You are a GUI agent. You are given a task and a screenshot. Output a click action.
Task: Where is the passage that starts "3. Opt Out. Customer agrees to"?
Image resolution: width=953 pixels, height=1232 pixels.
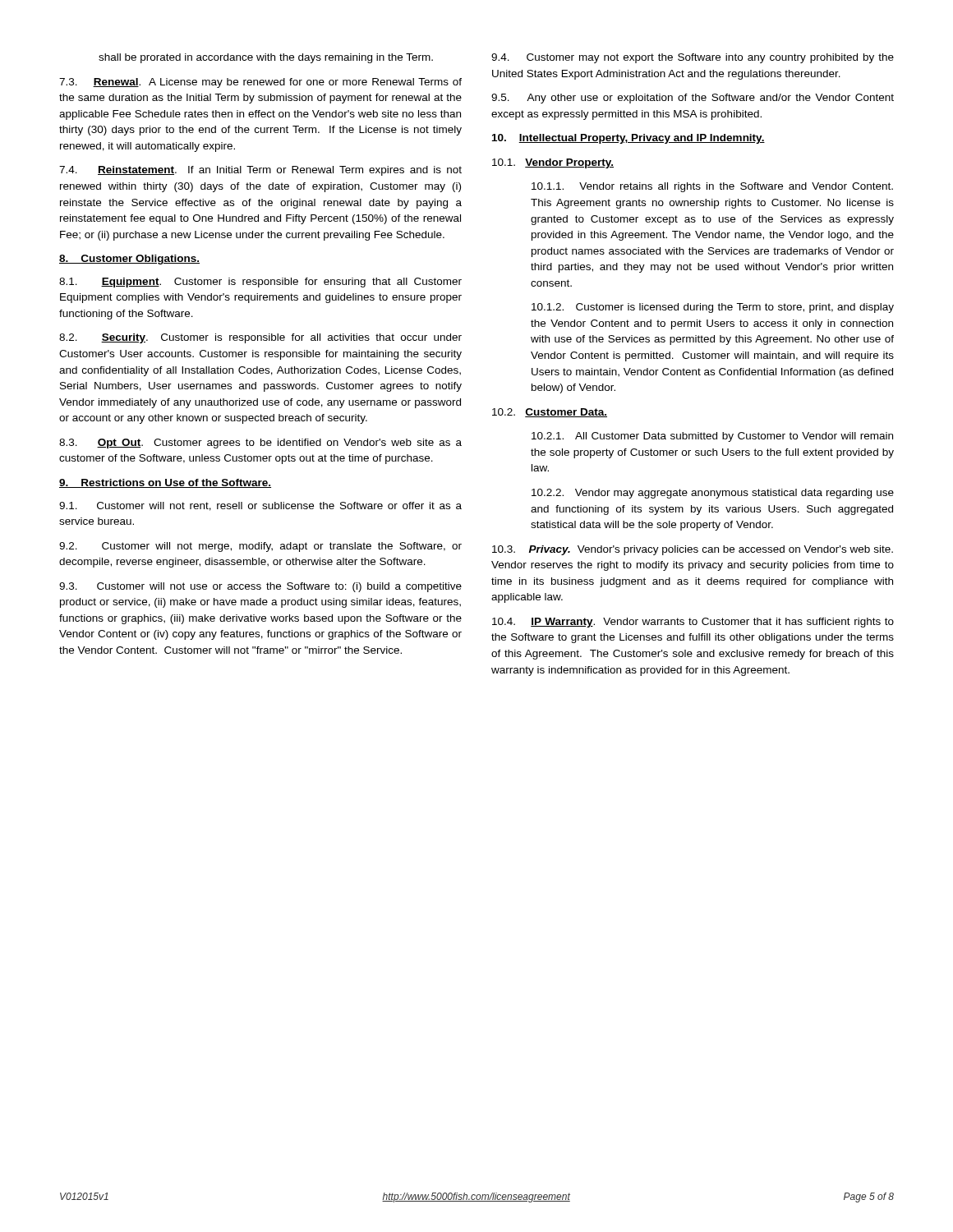coord(260,450)
